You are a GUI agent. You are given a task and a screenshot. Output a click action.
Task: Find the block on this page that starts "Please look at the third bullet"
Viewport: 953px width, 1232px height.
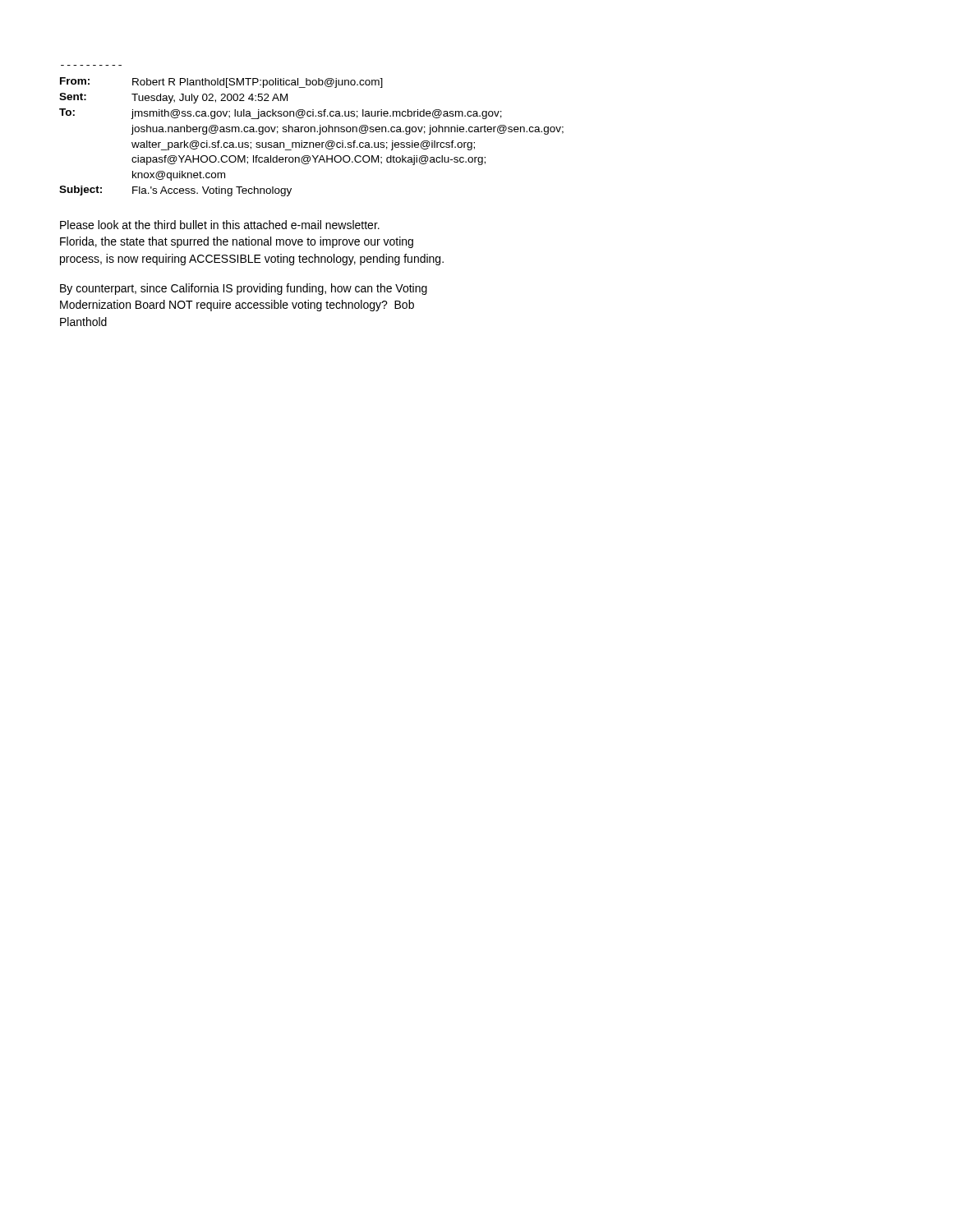coord(220,225)
